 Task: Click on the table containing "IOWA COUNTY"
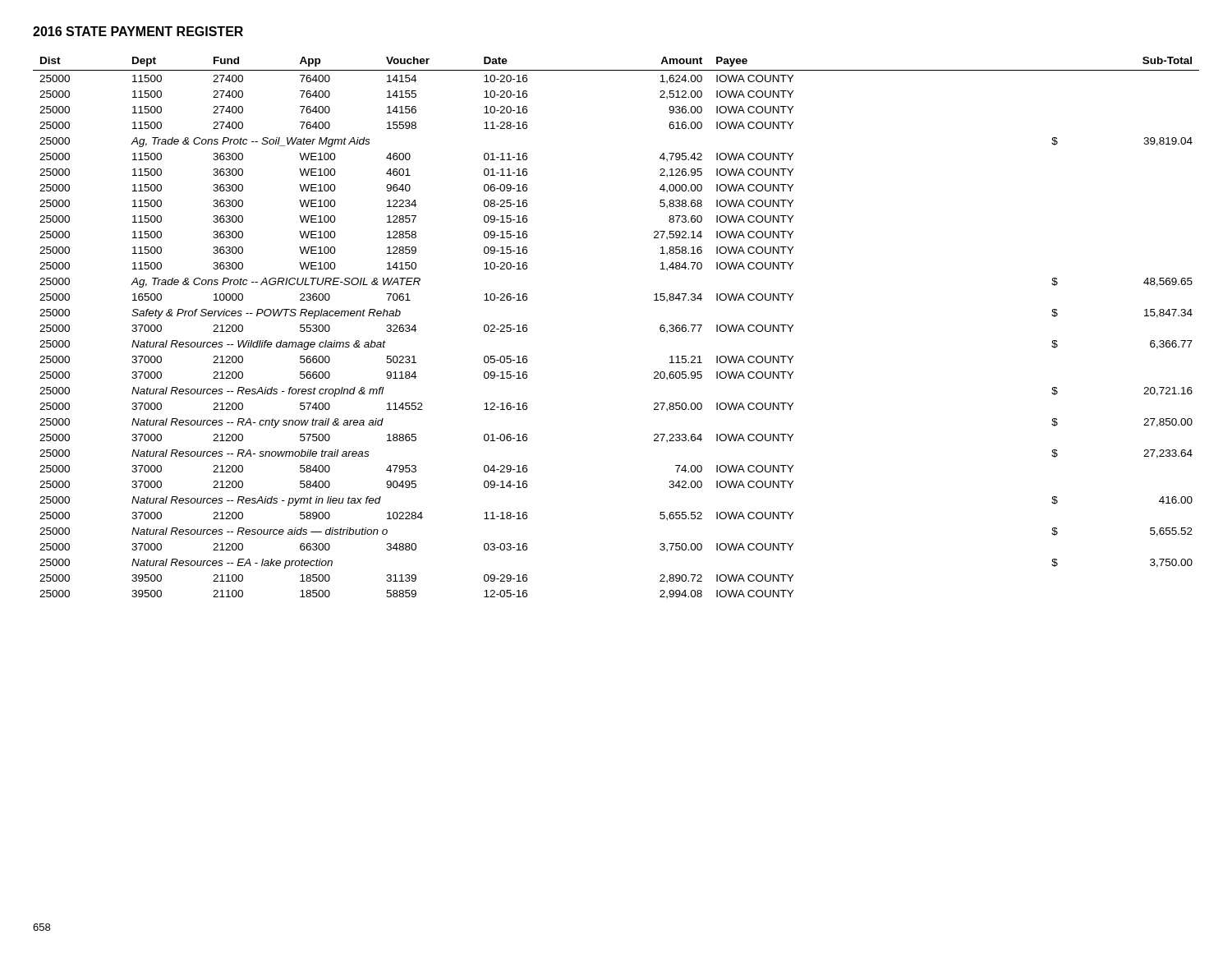point(616,326)
